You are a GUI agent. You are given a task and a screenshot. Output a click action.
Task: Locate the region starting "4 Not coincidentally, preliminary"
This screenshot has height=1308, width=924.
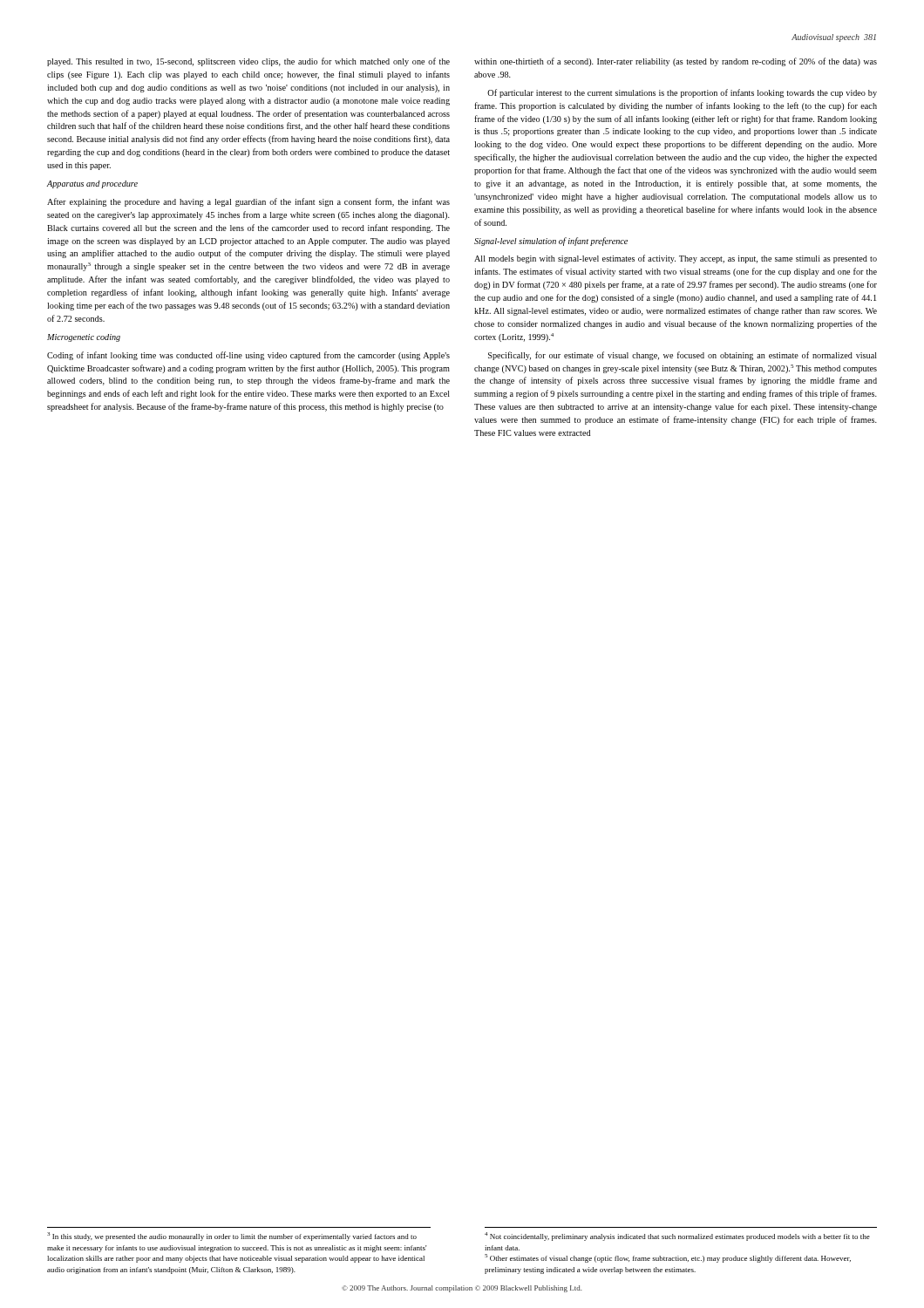(677, 1252)
